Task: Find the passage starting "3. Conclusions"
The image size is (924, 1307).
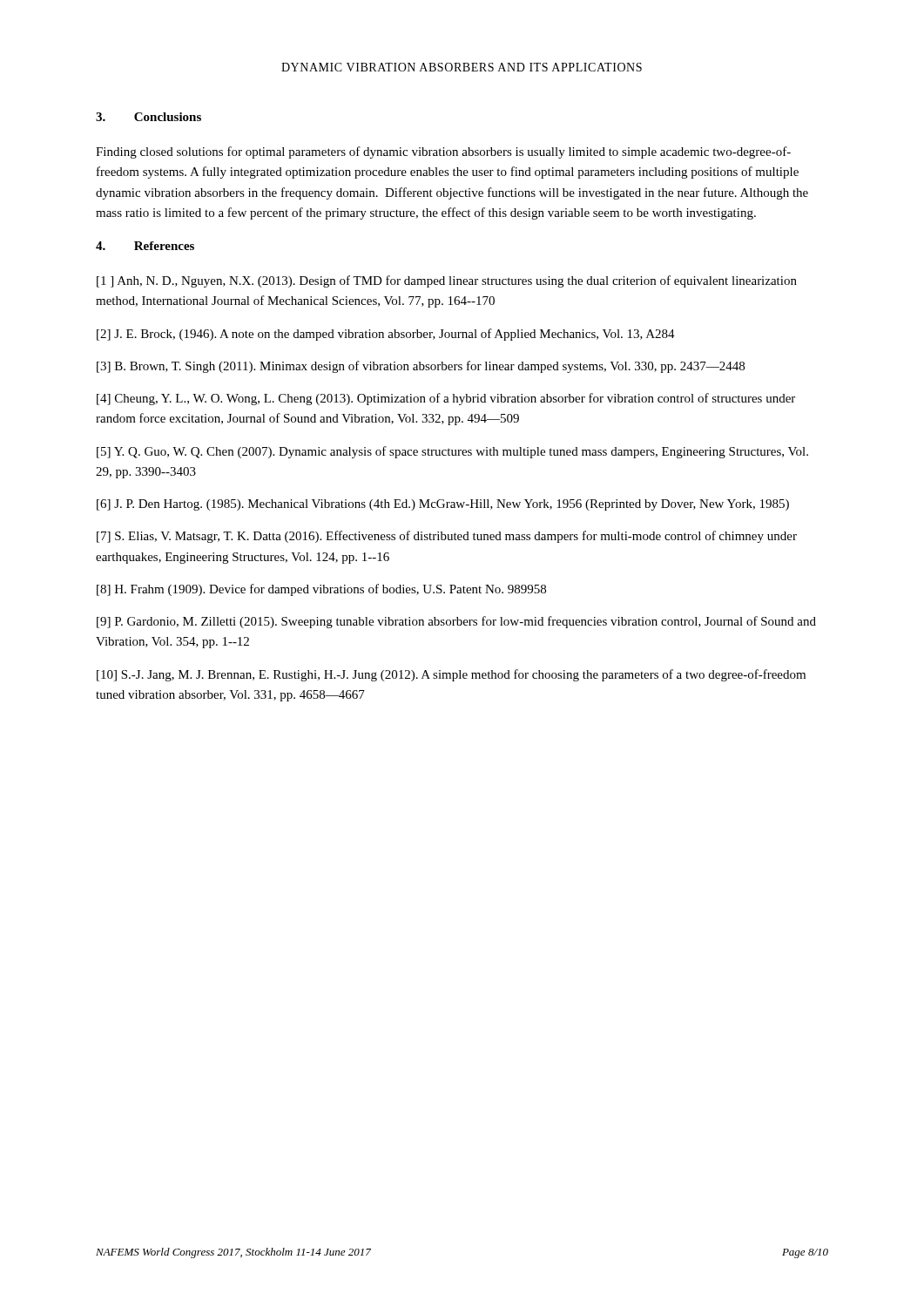Action: coord(149,117)
